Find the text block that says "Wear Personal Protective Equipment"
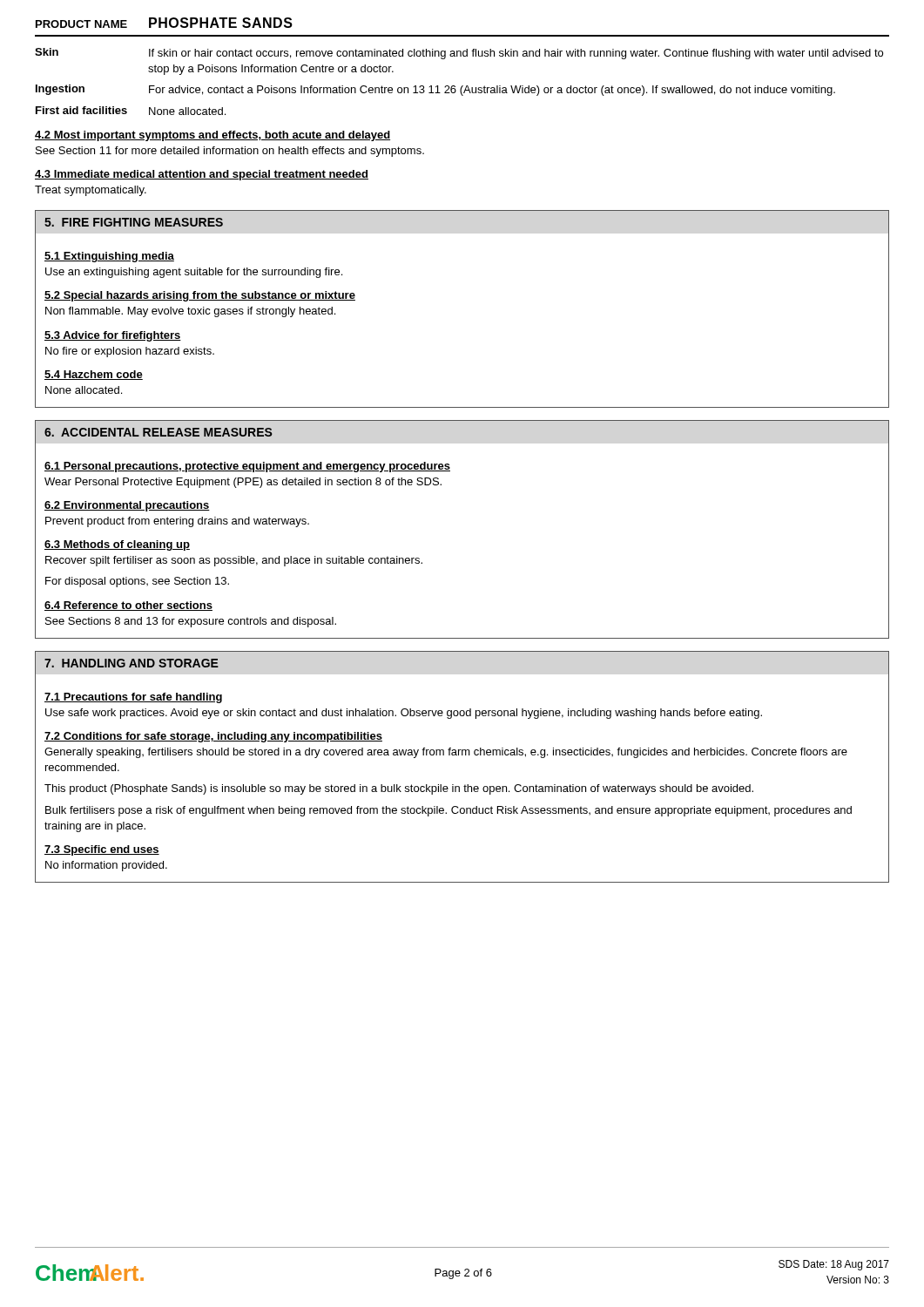Screen dimensions: 1307x924 pyautogui.click(x=244, y=481)
